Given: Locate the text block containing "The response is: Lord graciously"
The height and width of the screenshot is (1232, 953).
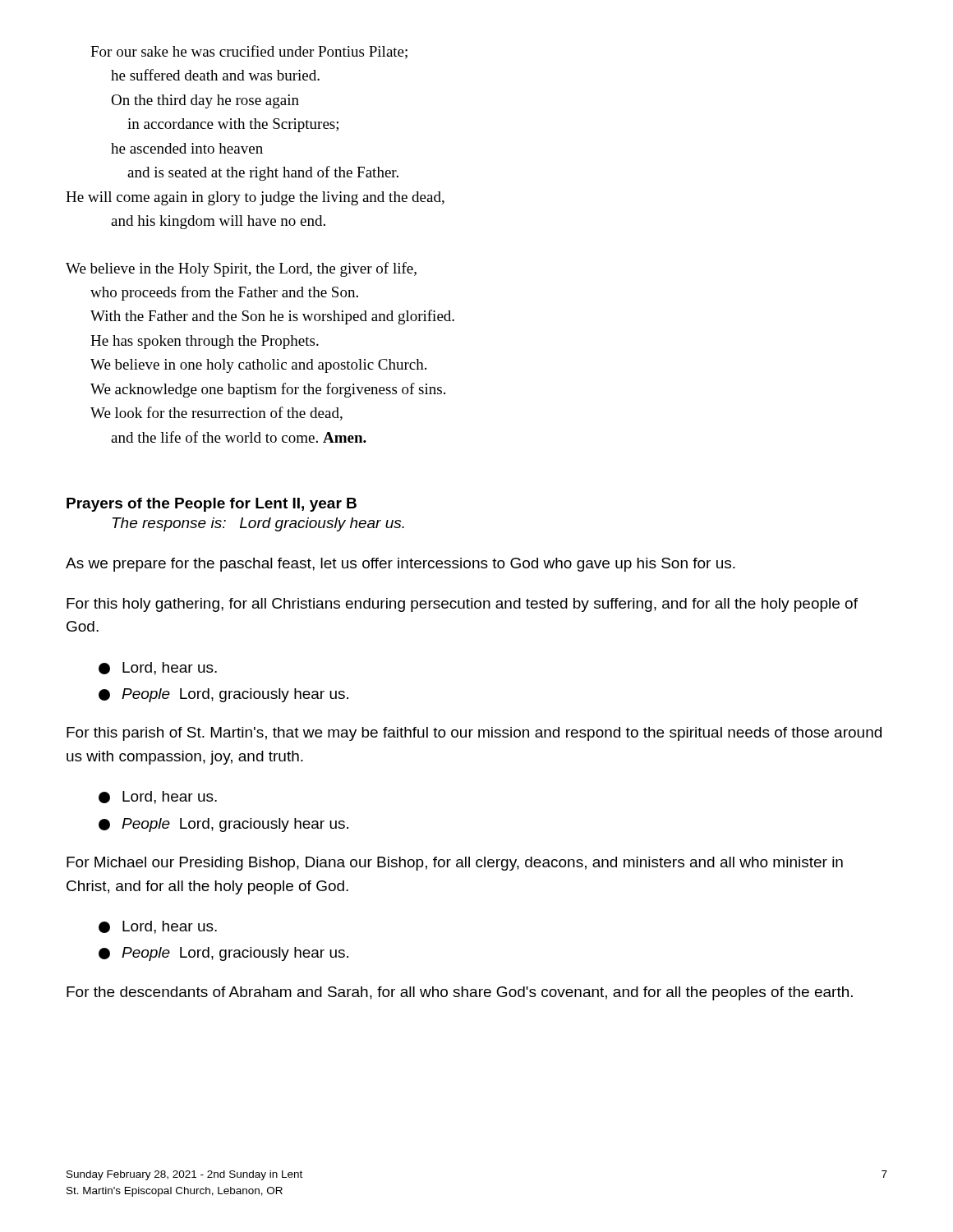Looking at the screenshot, I should 258,523.
